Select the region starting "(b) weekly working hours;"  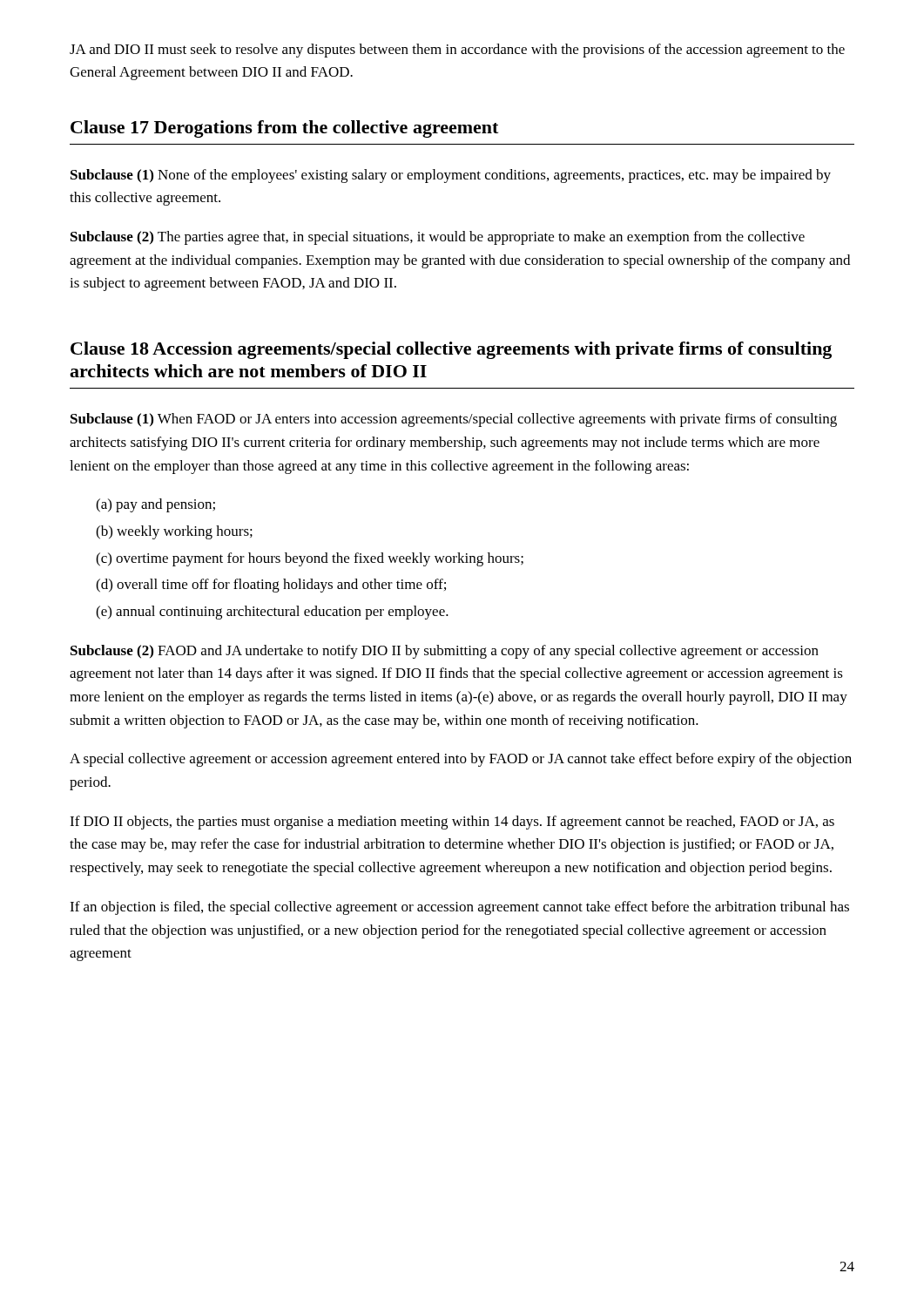(x=175, y=531)
